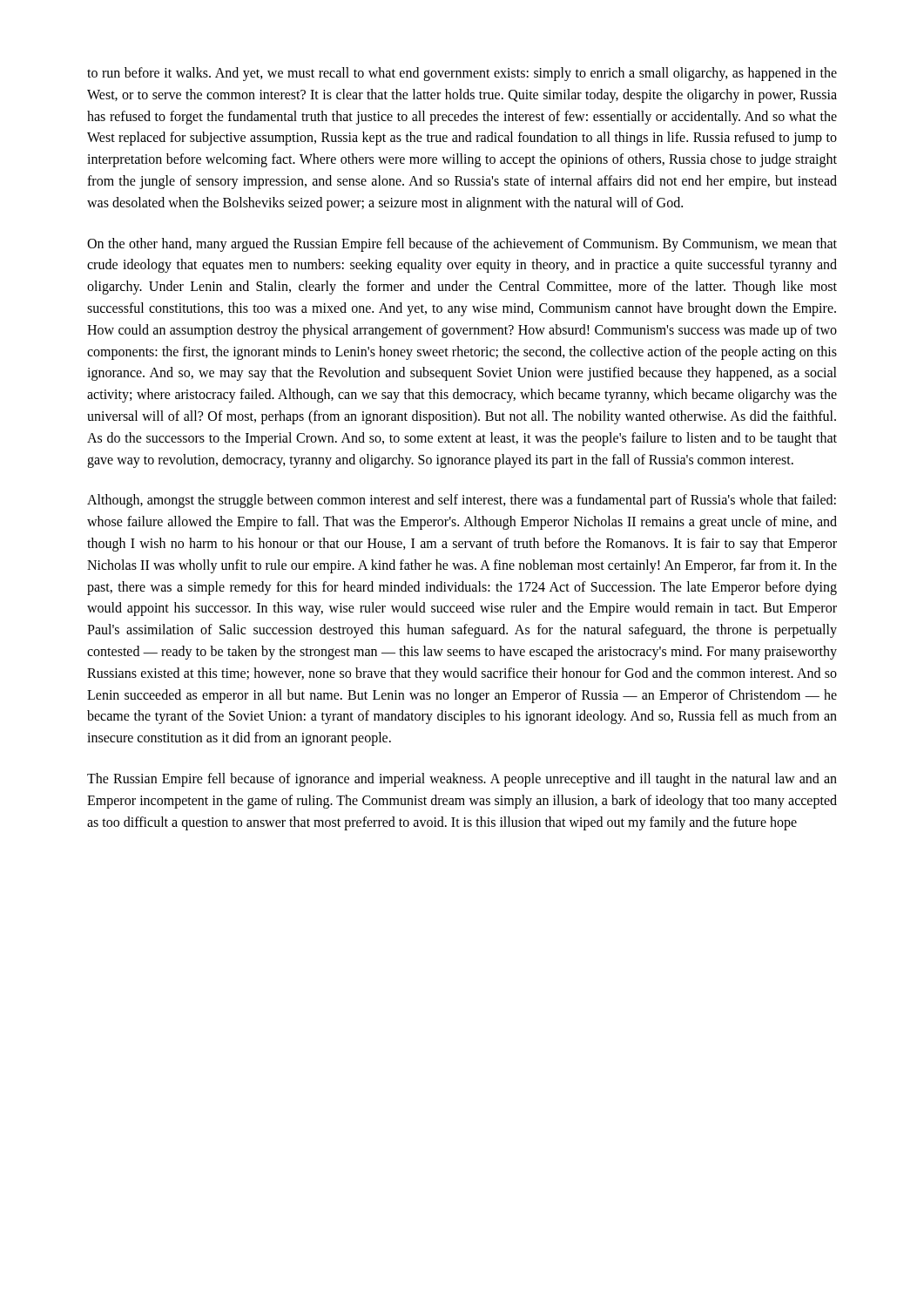Locate the text block with the text "On the other hand, many"
Image resolution: width=924 pixels, height=1307 pixels.
click(x=462, y=351)
